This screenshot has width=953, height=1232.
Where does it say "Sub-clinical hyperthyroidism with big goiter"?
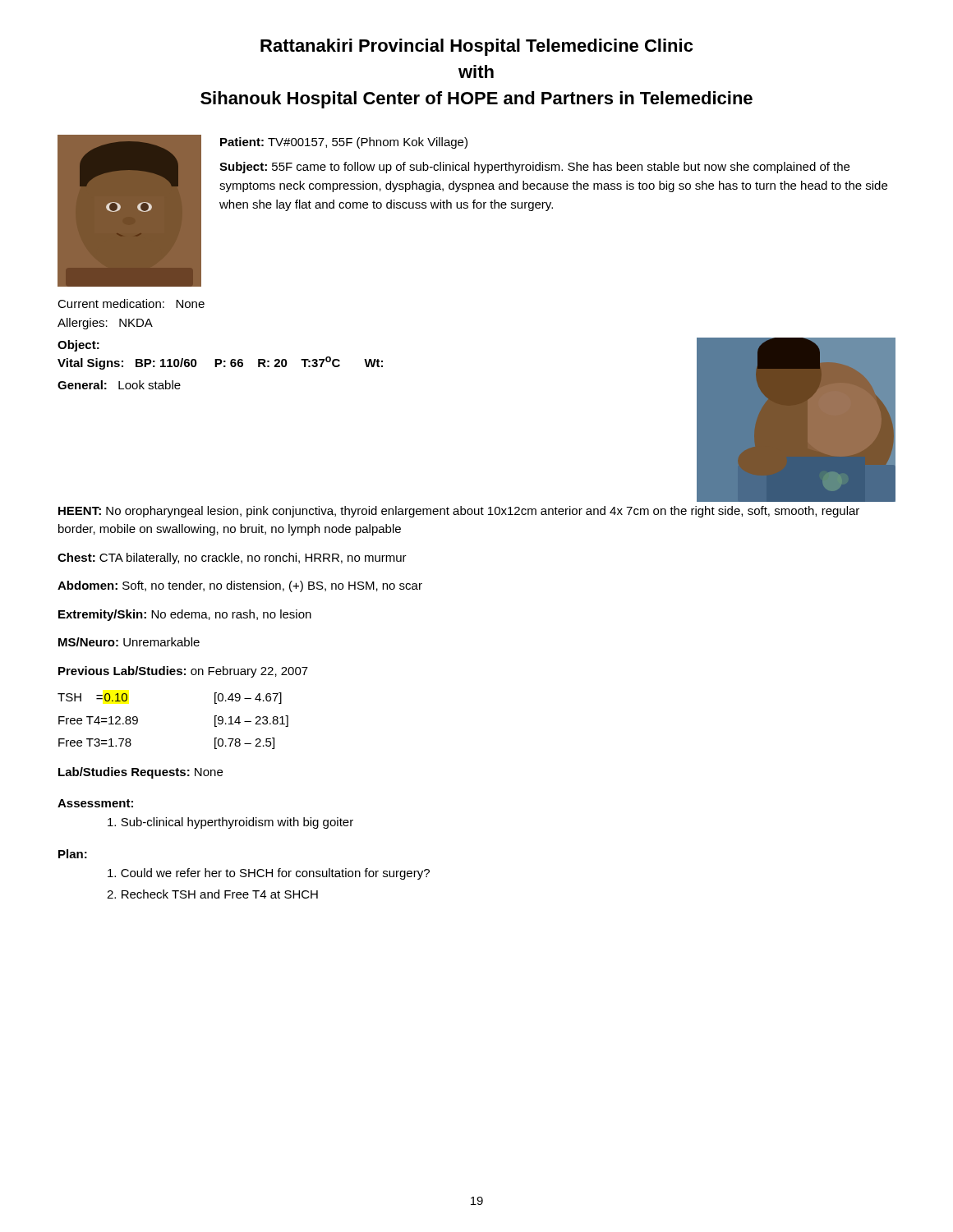[x=230, y=822]
